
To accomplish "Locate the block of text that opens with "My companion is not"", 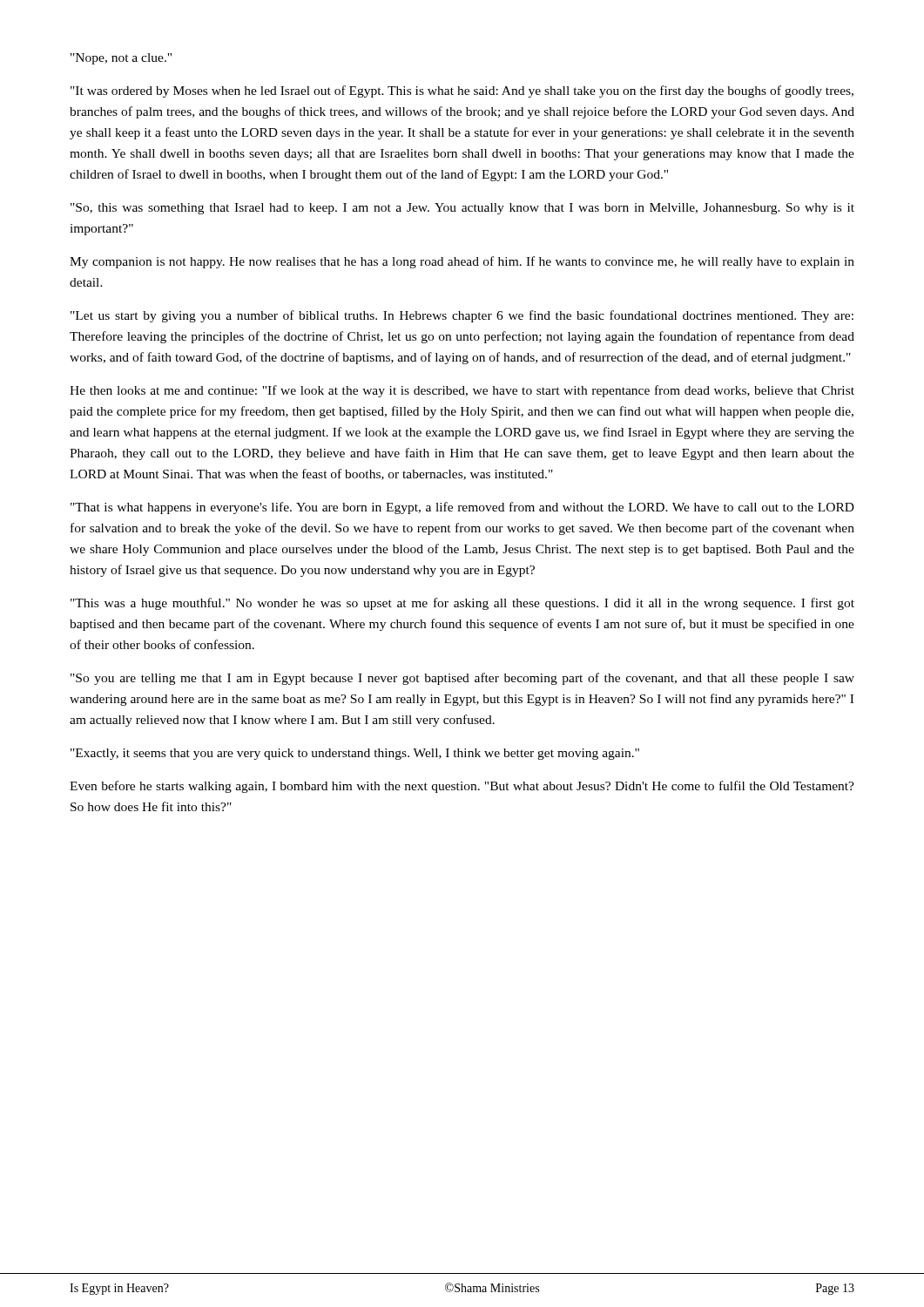I will 462,272.
